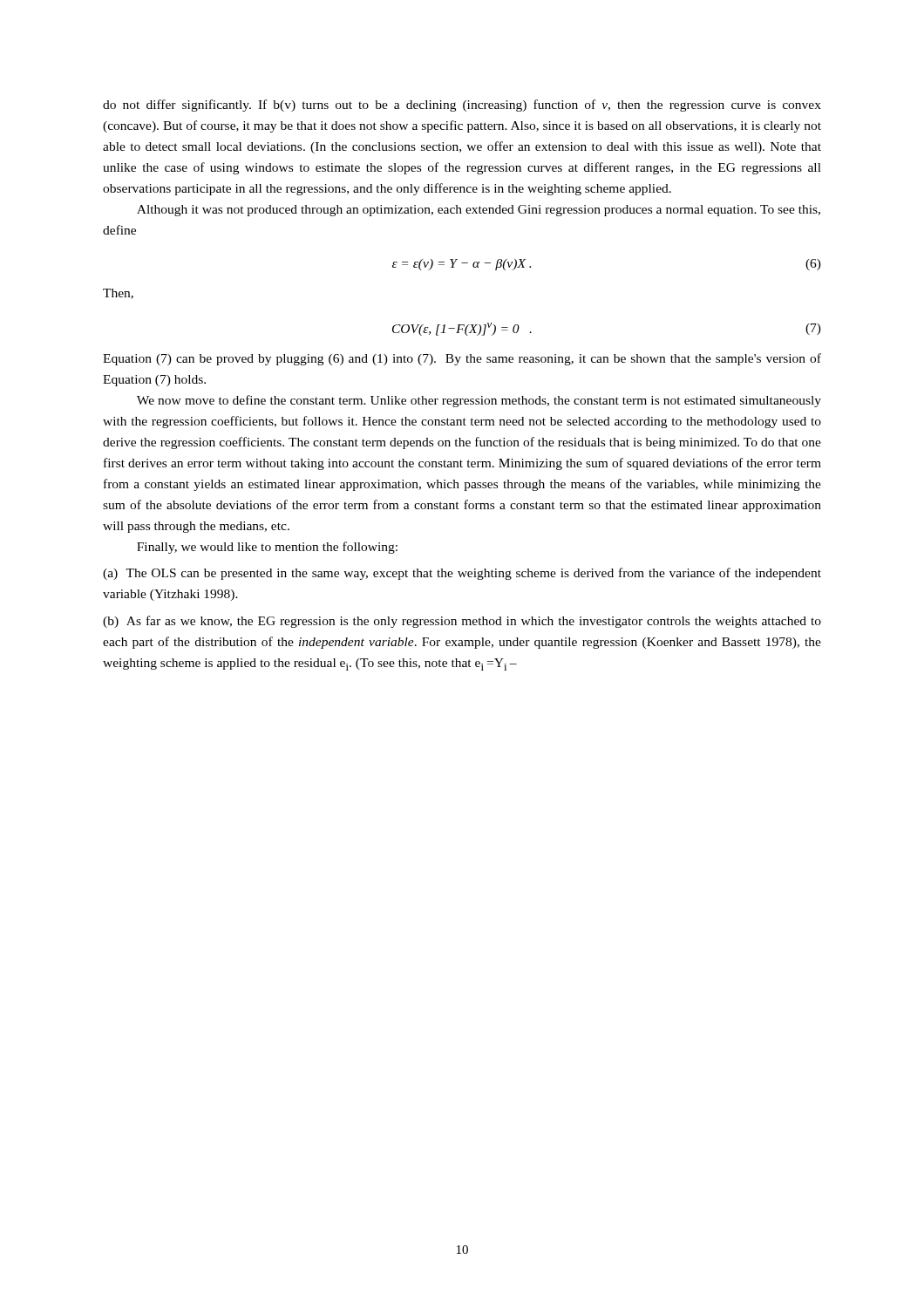This screenshot has width=924, height=1308.
Task: Find the text block that says "Finally, we would like to mention"
Action: pyautogui.click(x=268, y=547)
